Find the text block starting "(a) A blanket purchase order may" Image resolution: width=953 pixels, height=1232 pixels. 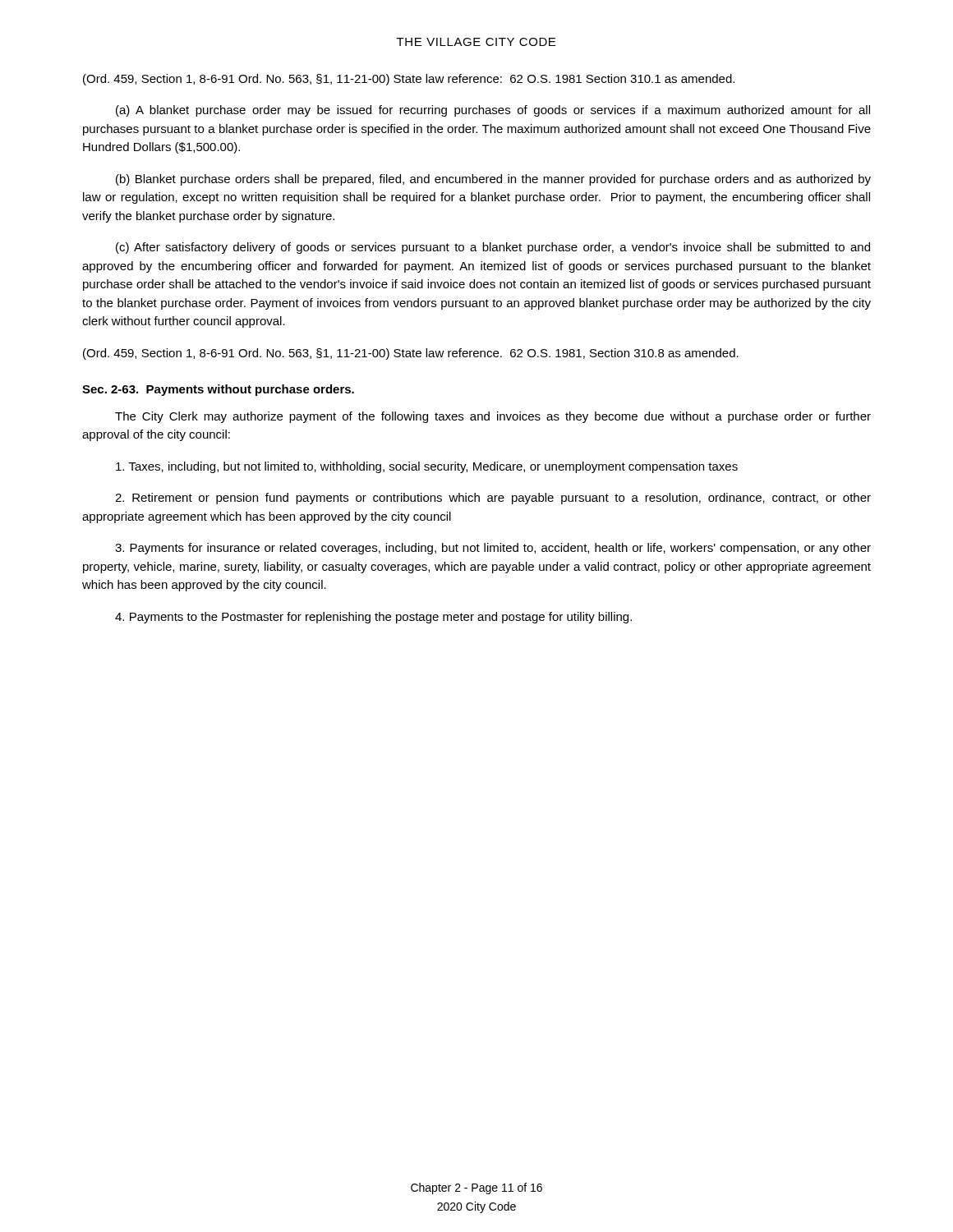(476, 128)
